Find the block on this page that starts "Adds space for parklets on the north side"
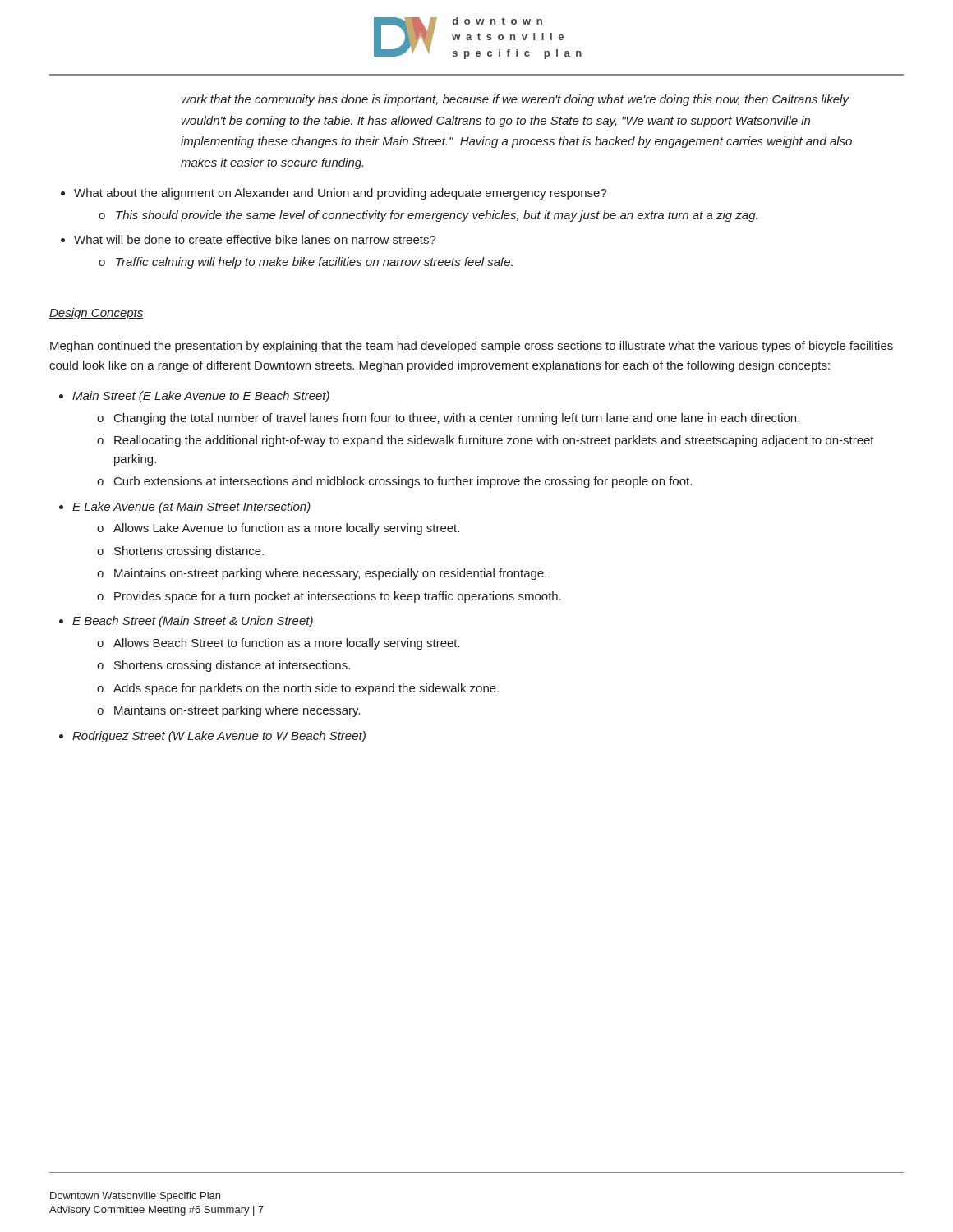Screen dimensions: 1232x953 (x=307, y=687)
